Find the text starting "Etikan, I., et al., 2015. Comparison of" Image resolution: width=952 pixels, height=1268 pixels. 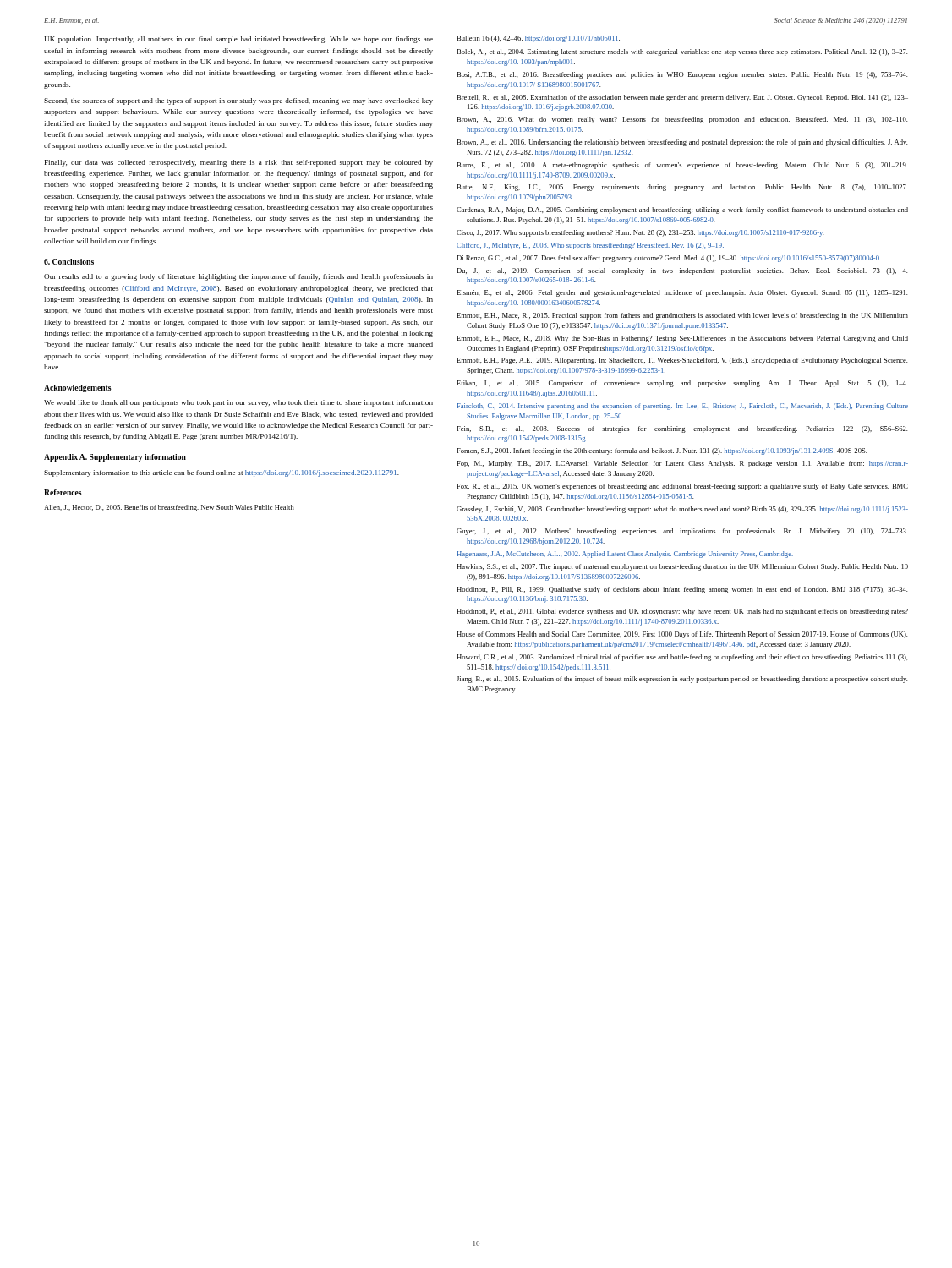682,388
